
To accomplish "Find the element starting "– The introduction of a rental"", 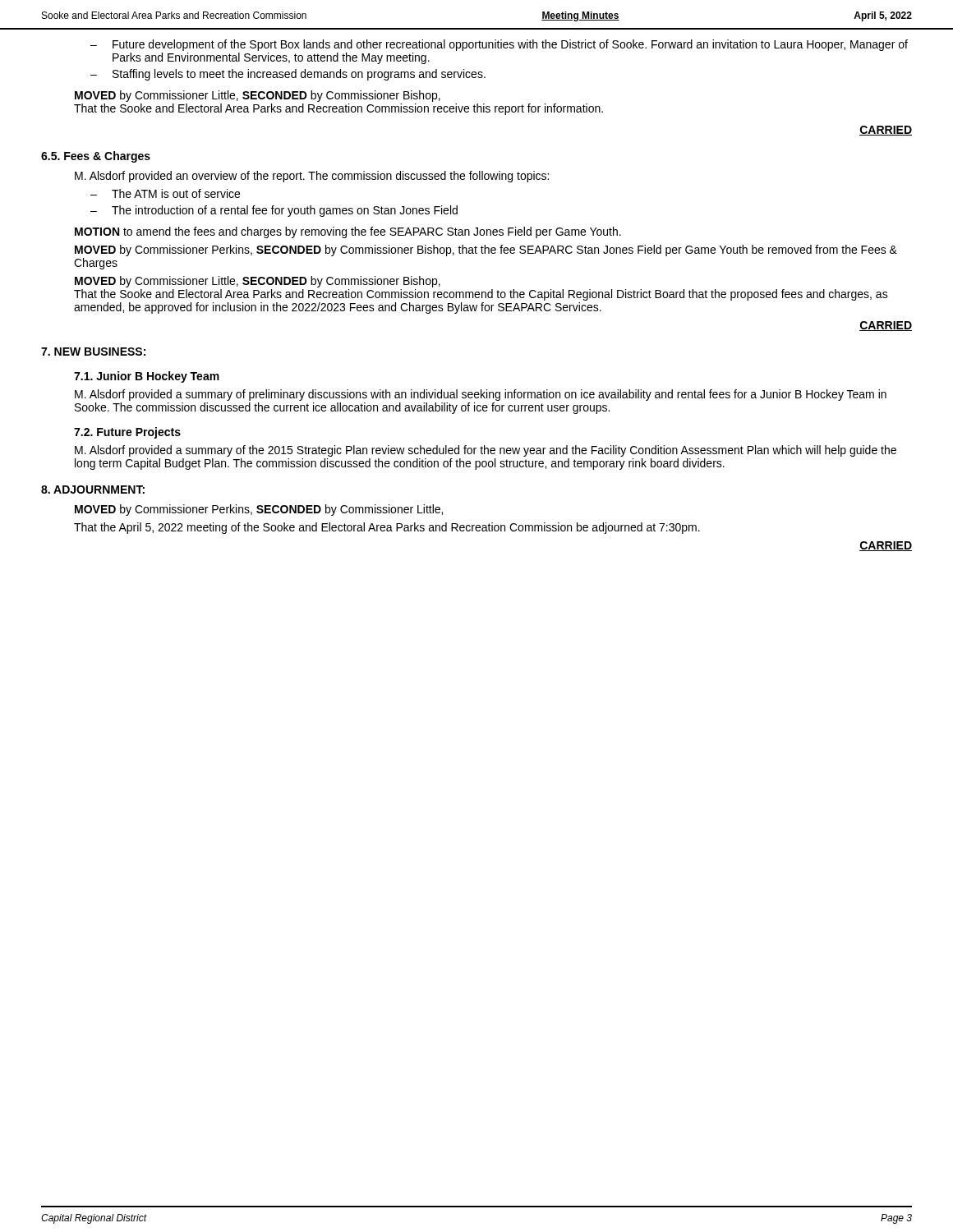I will click(274, 210).
